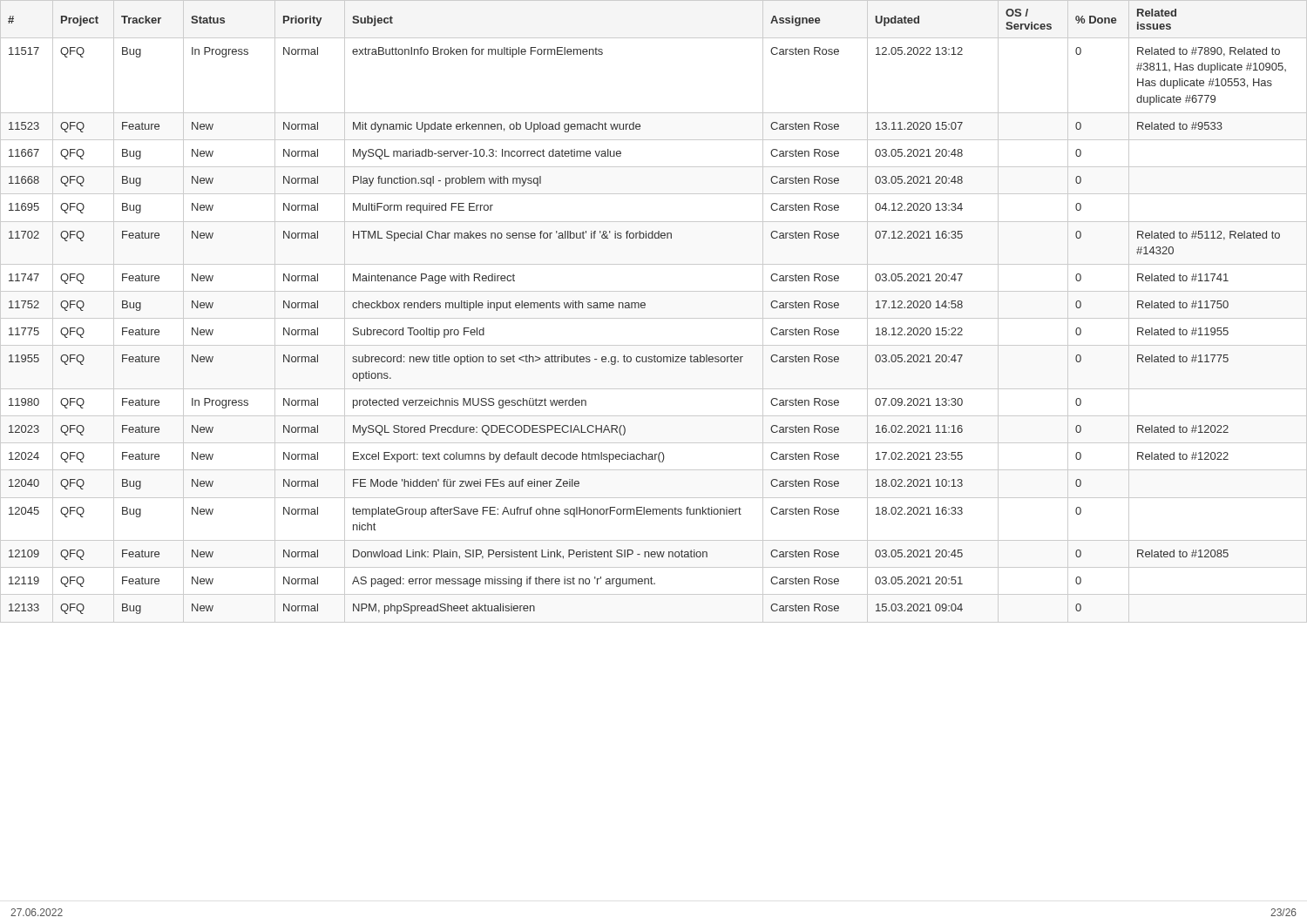Locate the table with the text "Play function.sql - problem with"
Image resolution: width=1307 pixels, height=924 pixels.
tap(654, 311)
